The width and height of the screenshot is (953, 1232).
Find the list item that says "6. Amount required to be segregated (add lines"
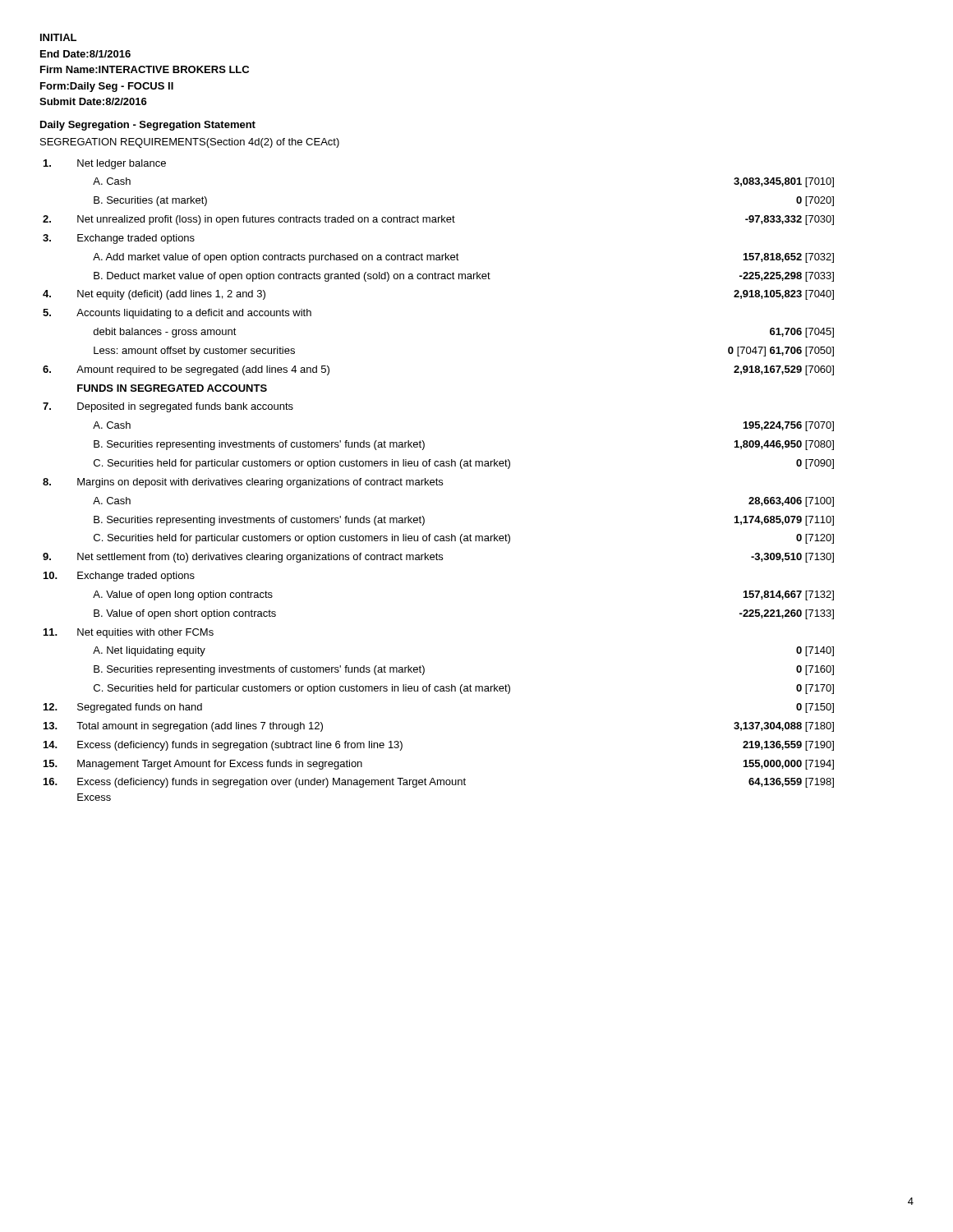tap(201, 370)
